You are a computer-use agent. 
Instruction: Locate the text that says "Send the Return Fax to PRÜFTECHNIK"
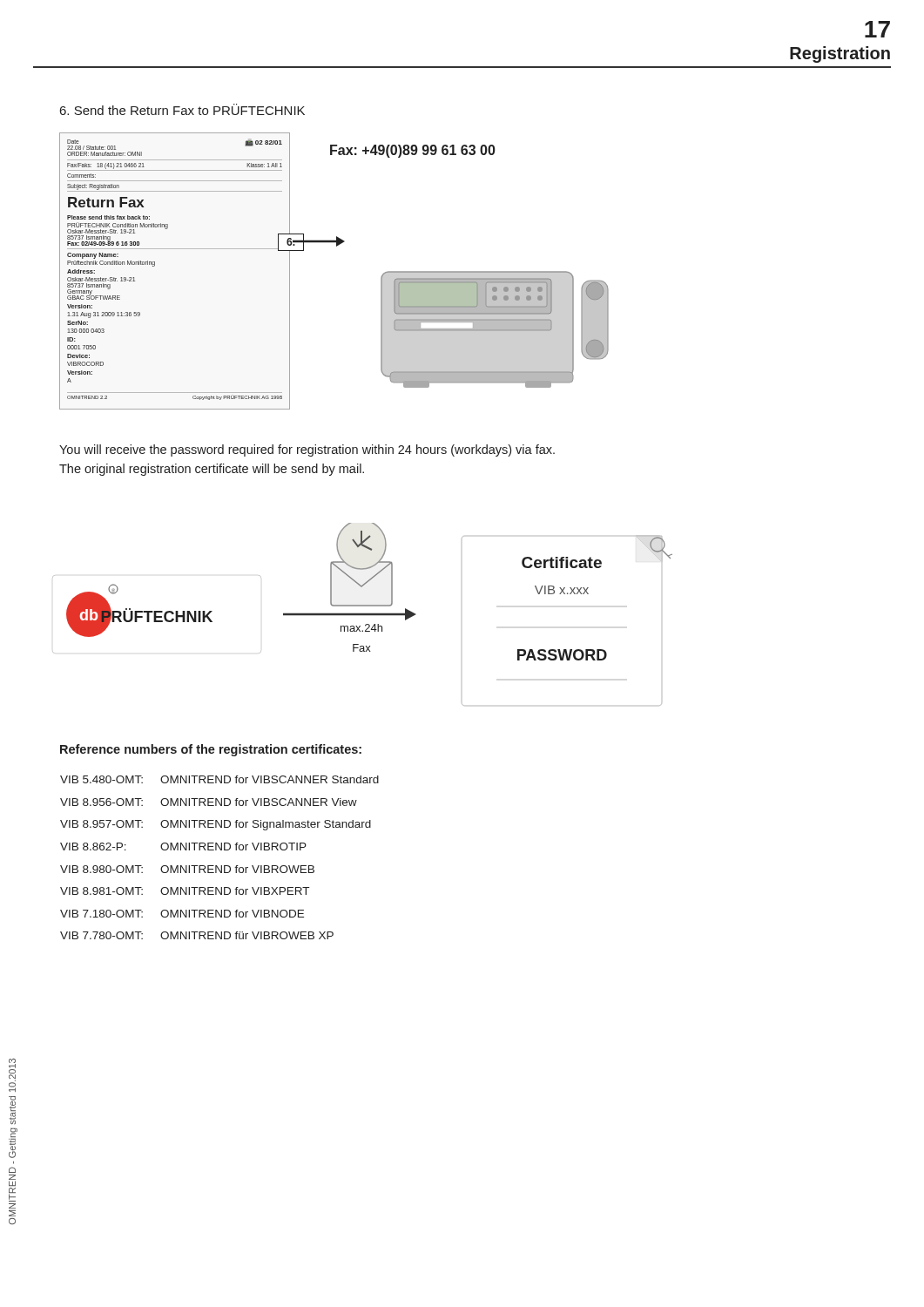click(182, 110)
